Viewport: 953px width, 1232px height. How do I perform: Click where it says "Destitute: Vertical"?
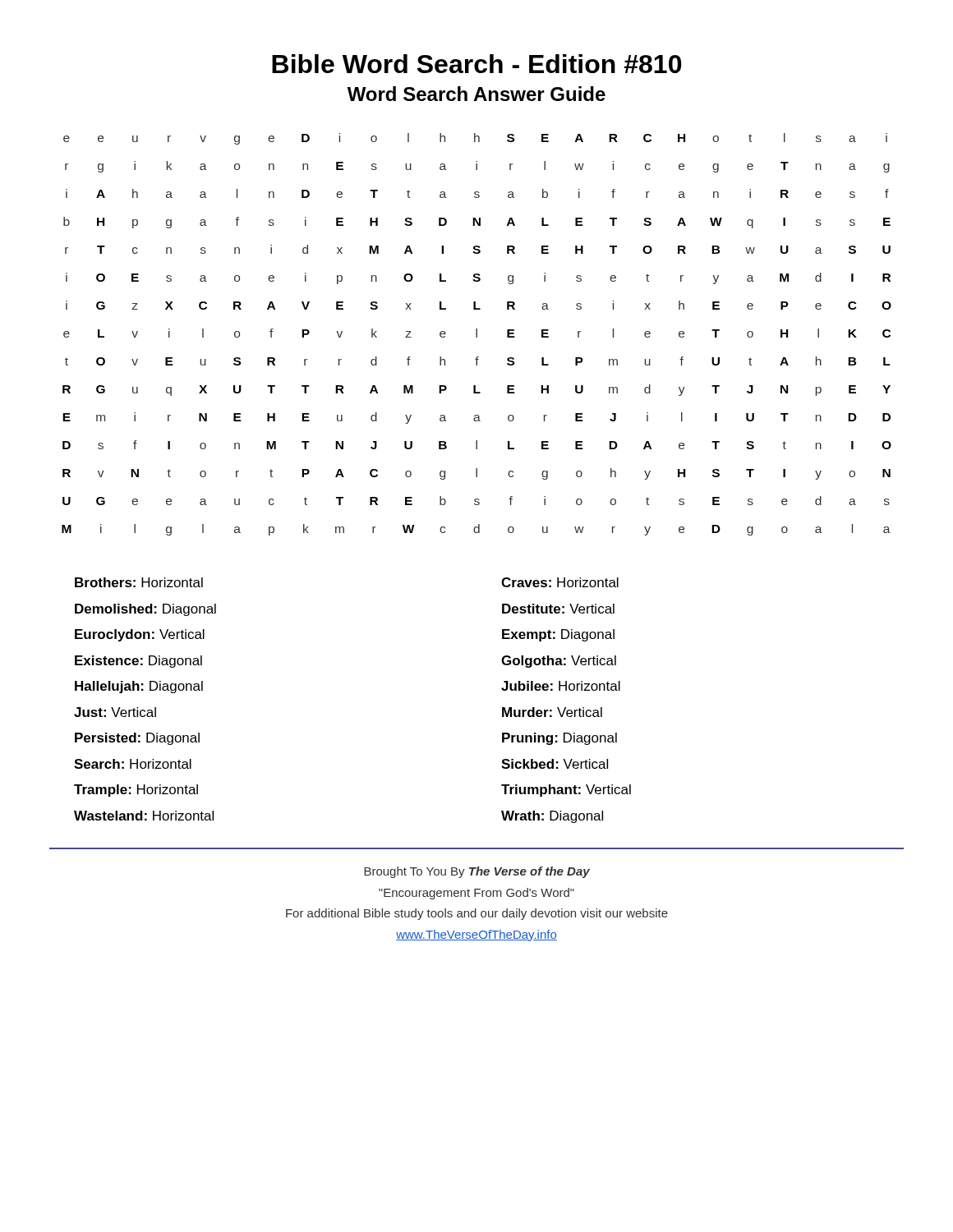tap(558, 609)
